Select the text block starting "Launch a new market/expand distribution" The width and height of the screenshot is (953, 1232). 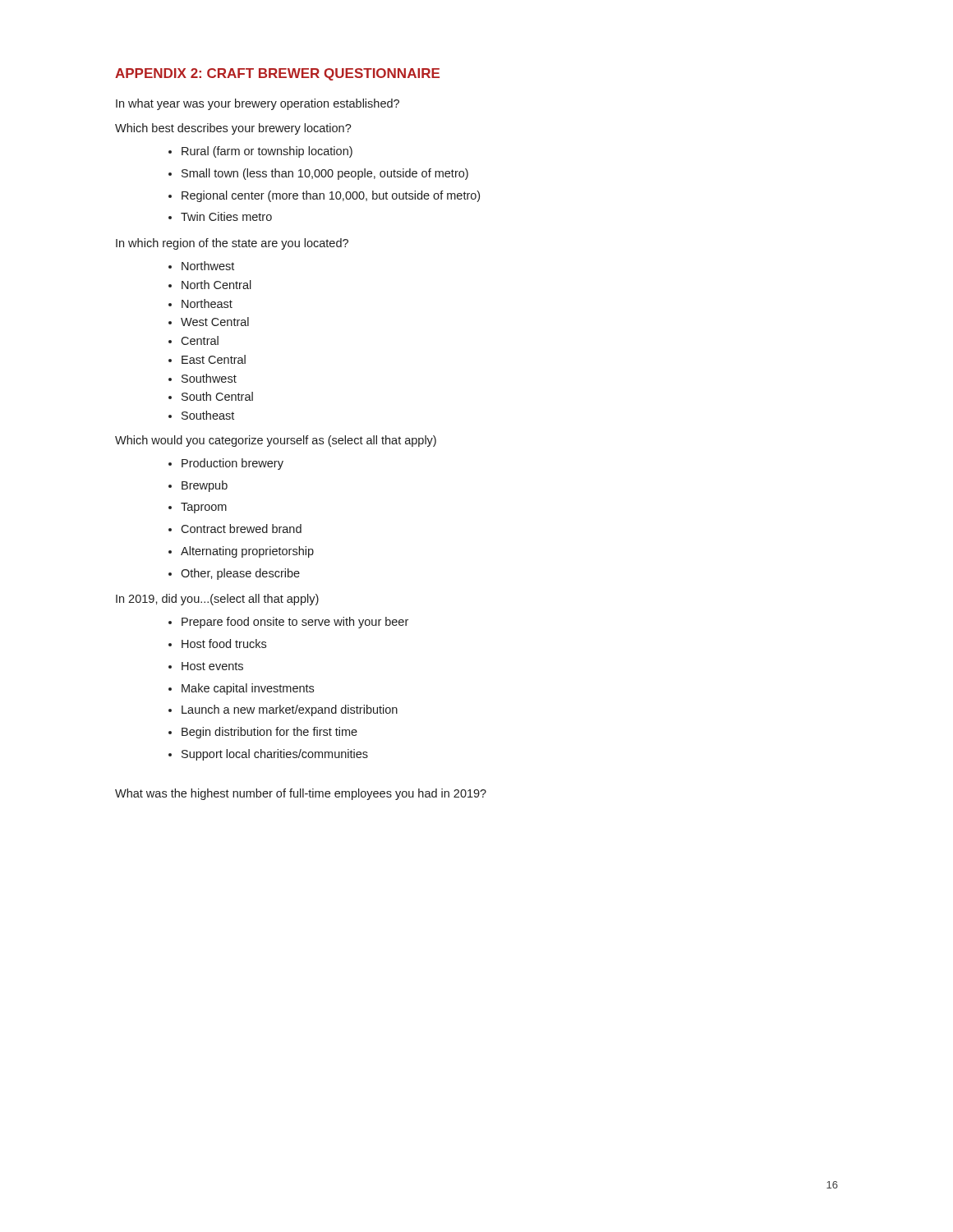[x=289, y=710]
